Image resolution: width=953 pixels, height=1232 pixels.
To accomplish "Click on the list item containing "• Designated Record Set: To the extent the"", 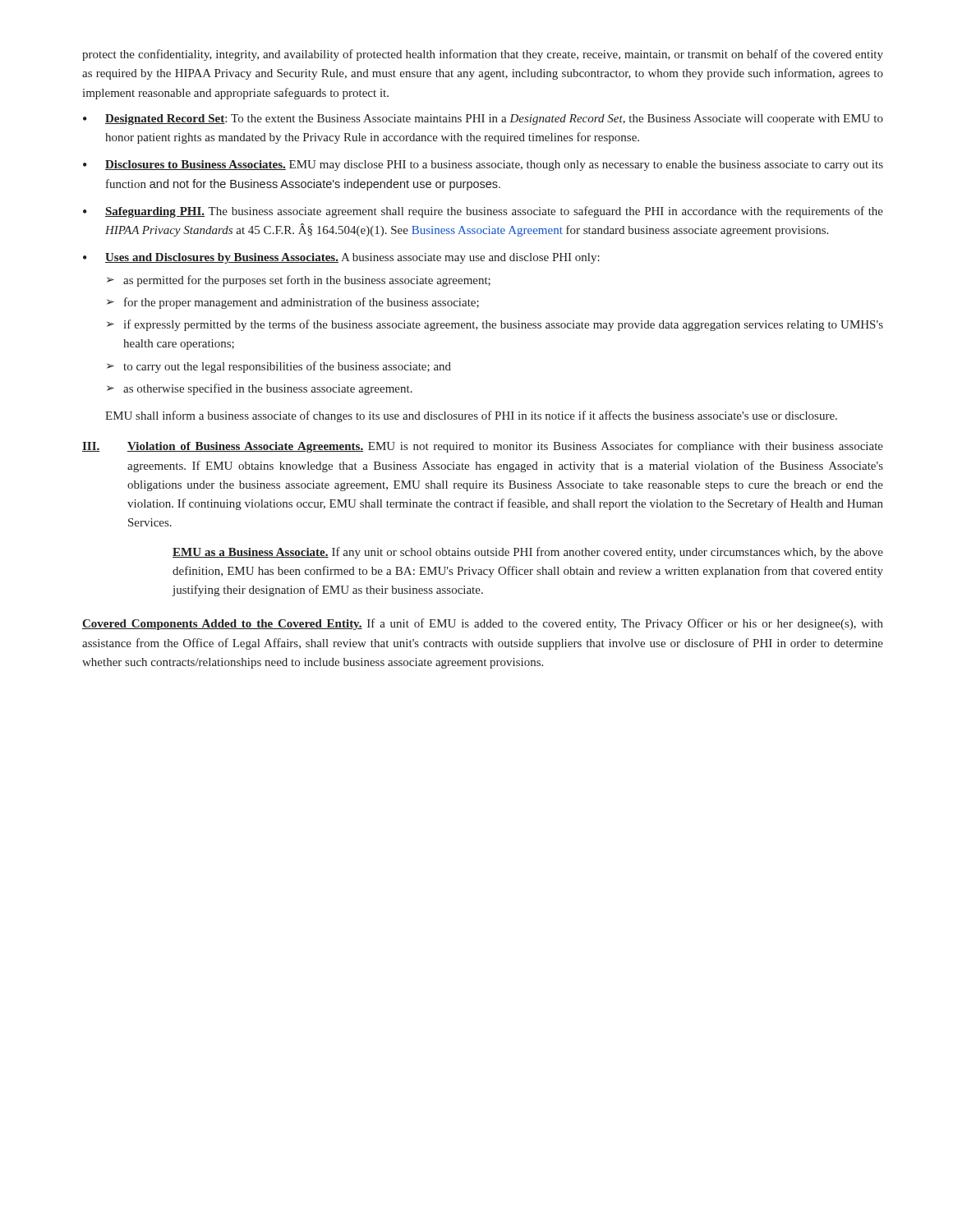I will click(x=483, y=128).
